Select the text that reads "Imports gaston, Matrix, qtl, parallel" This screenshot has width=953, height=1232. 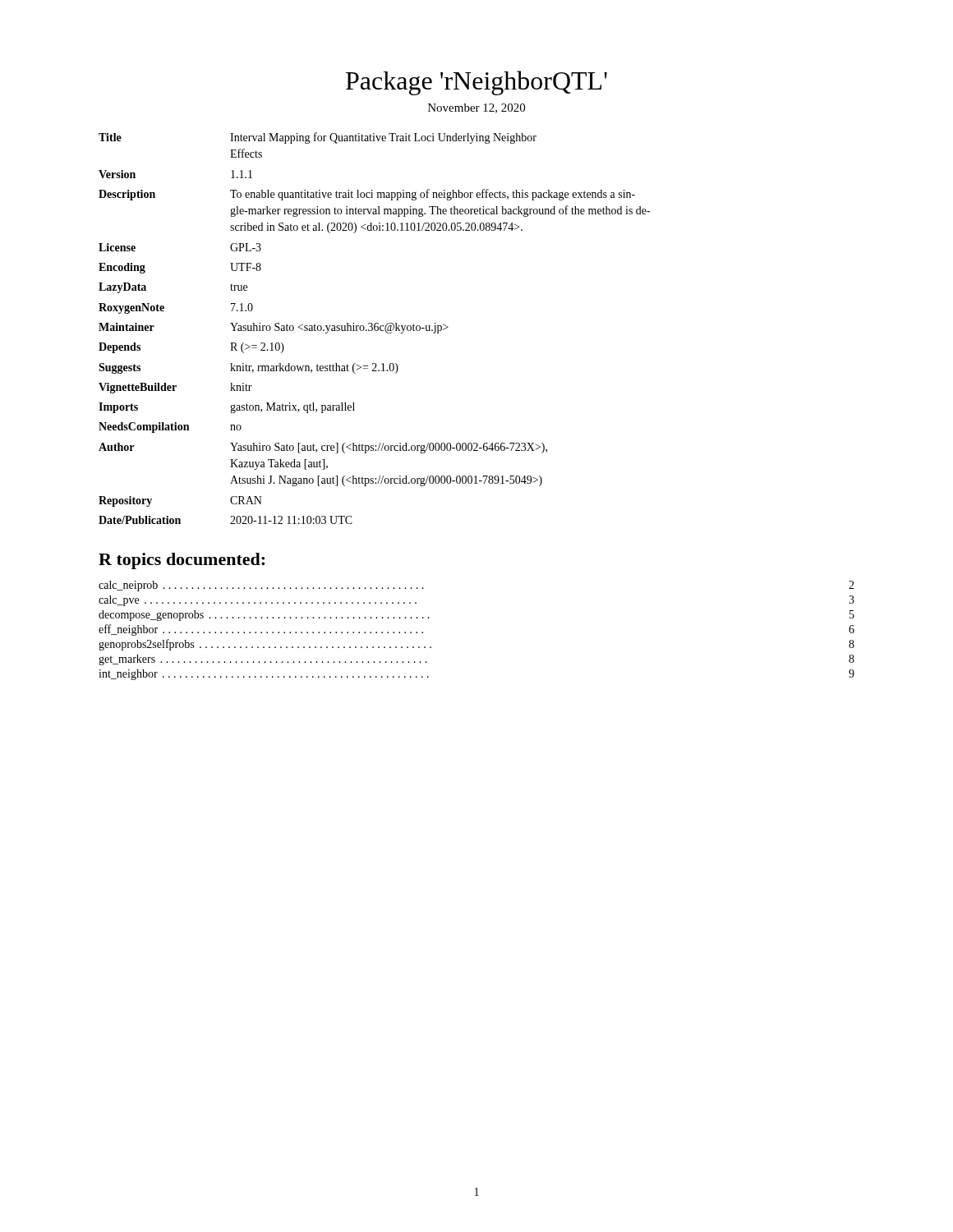227,408
